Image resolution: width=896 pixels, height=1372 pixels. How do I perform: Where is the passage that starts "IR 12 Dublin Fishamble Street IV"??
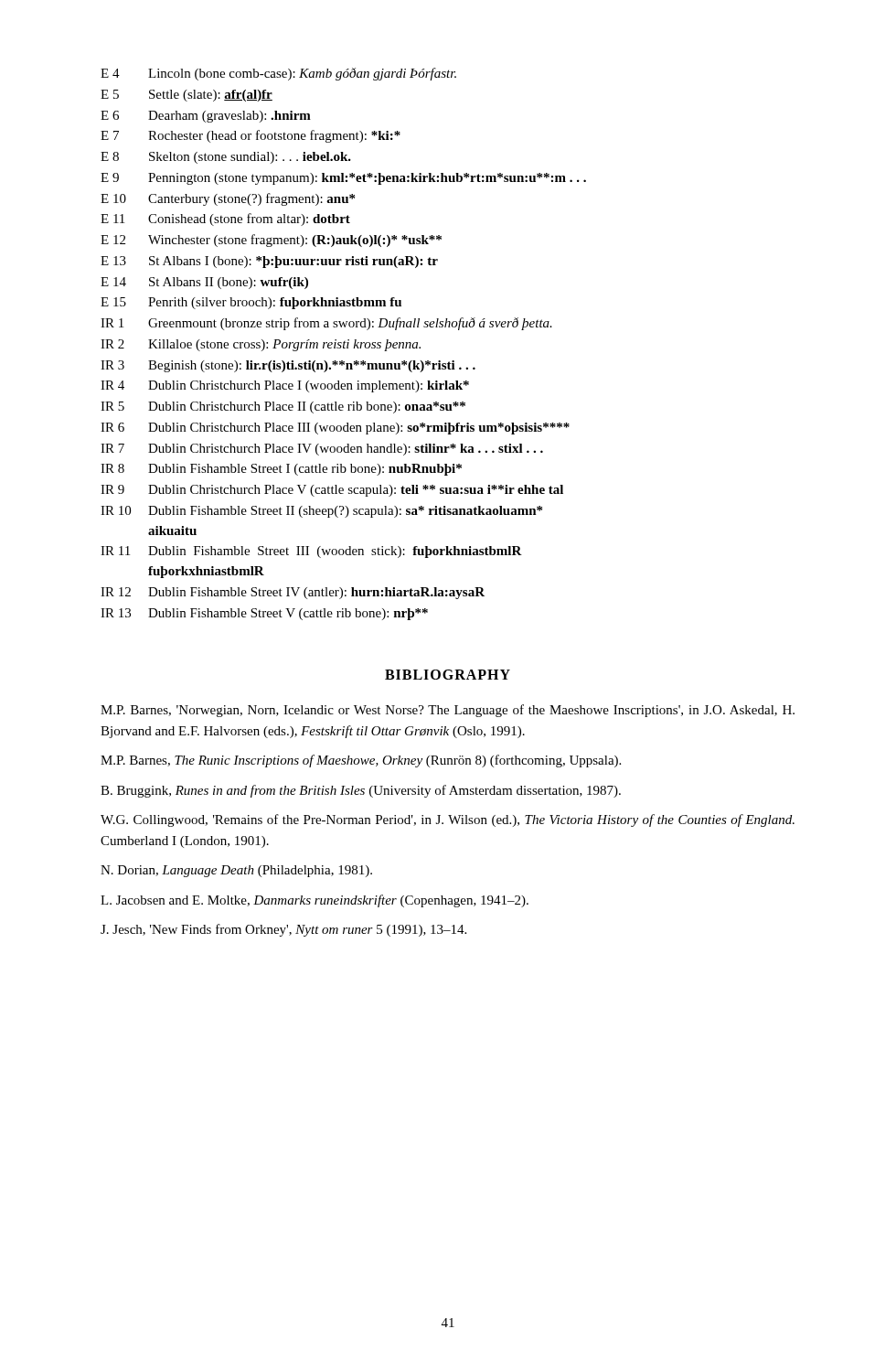448,592
